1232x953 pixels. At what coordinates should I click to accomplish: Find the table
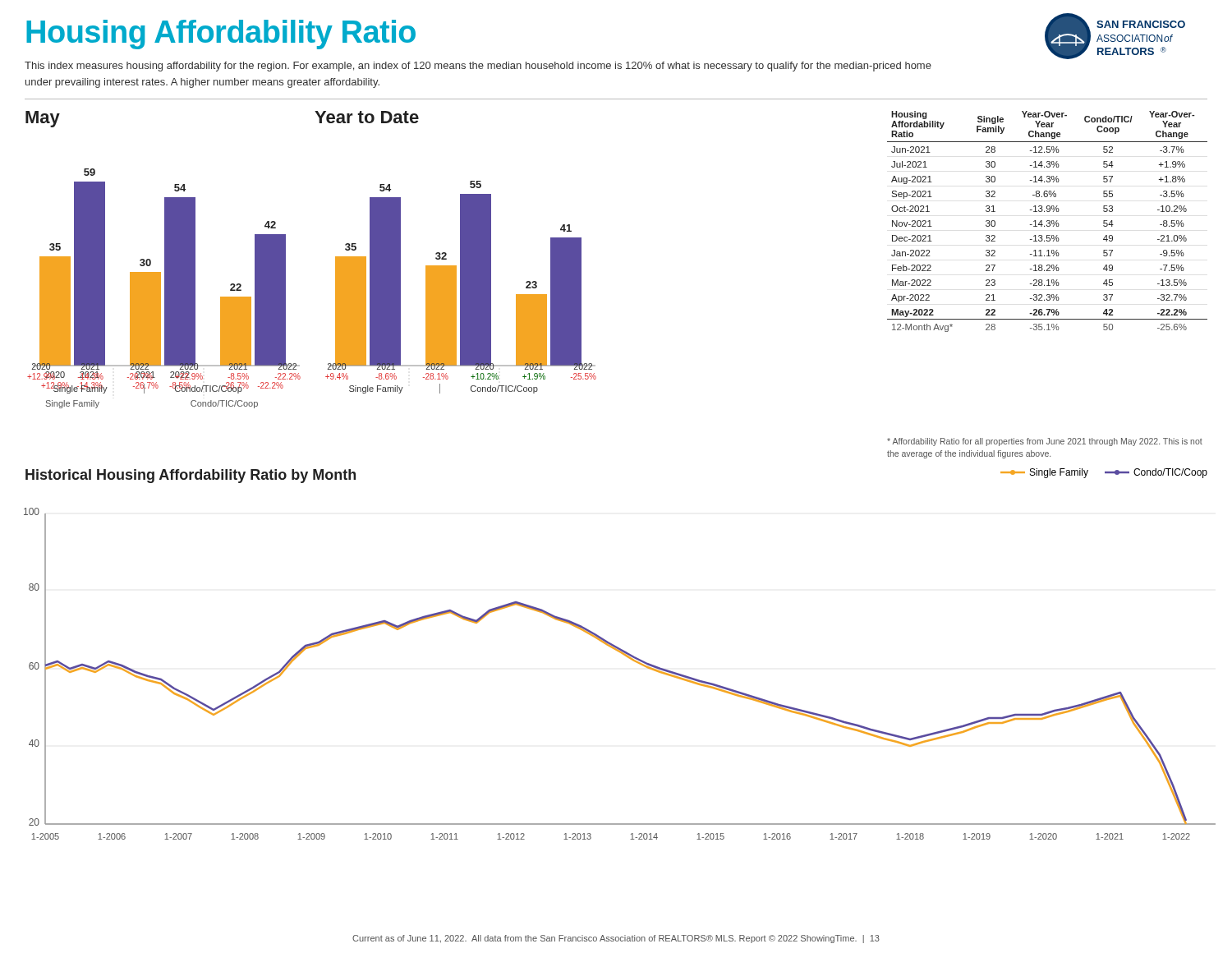click(1047, 220)
